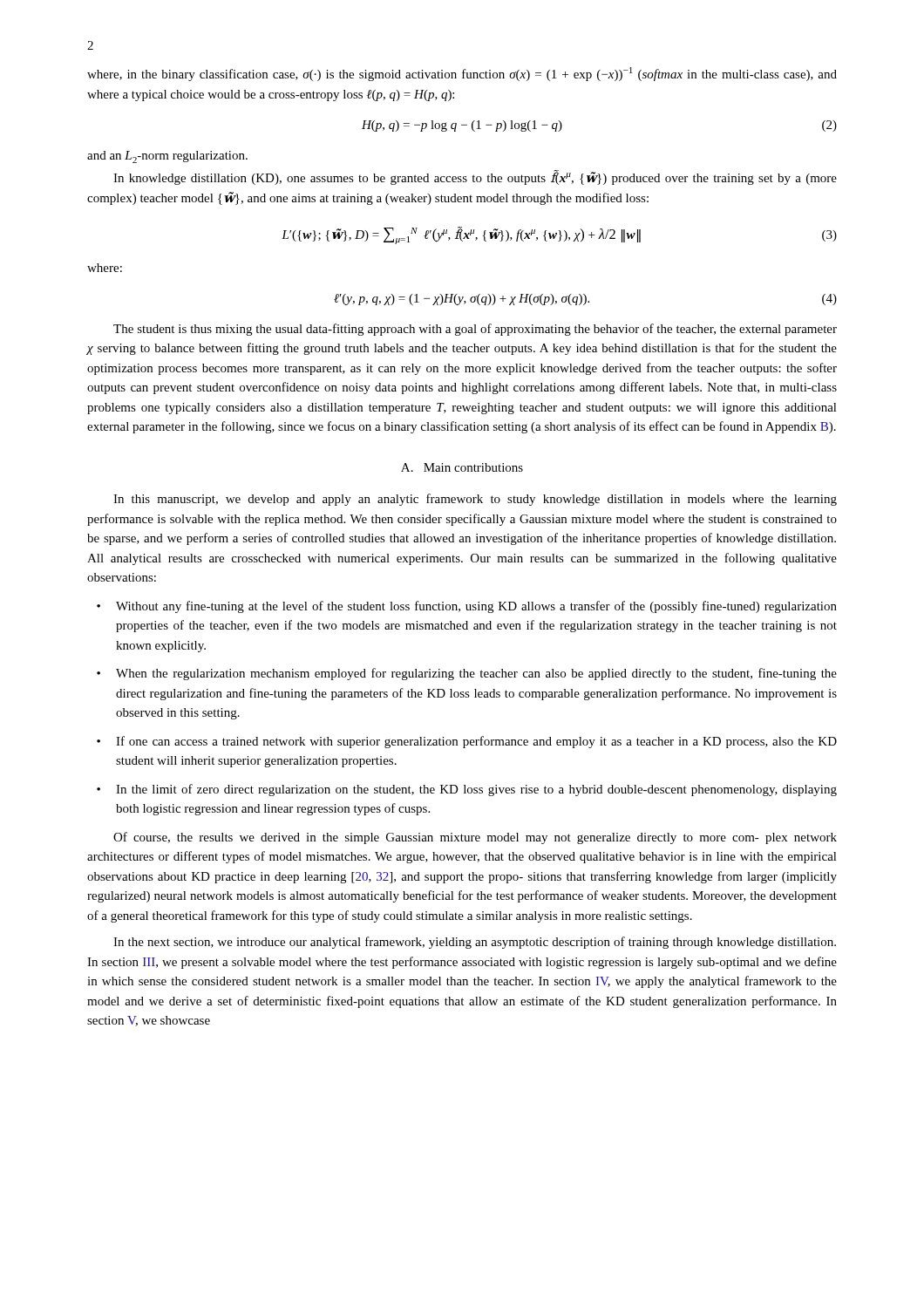Click on the block starting "In the limit of"
Screen dimensions: 1308x924
pos(476,799)
